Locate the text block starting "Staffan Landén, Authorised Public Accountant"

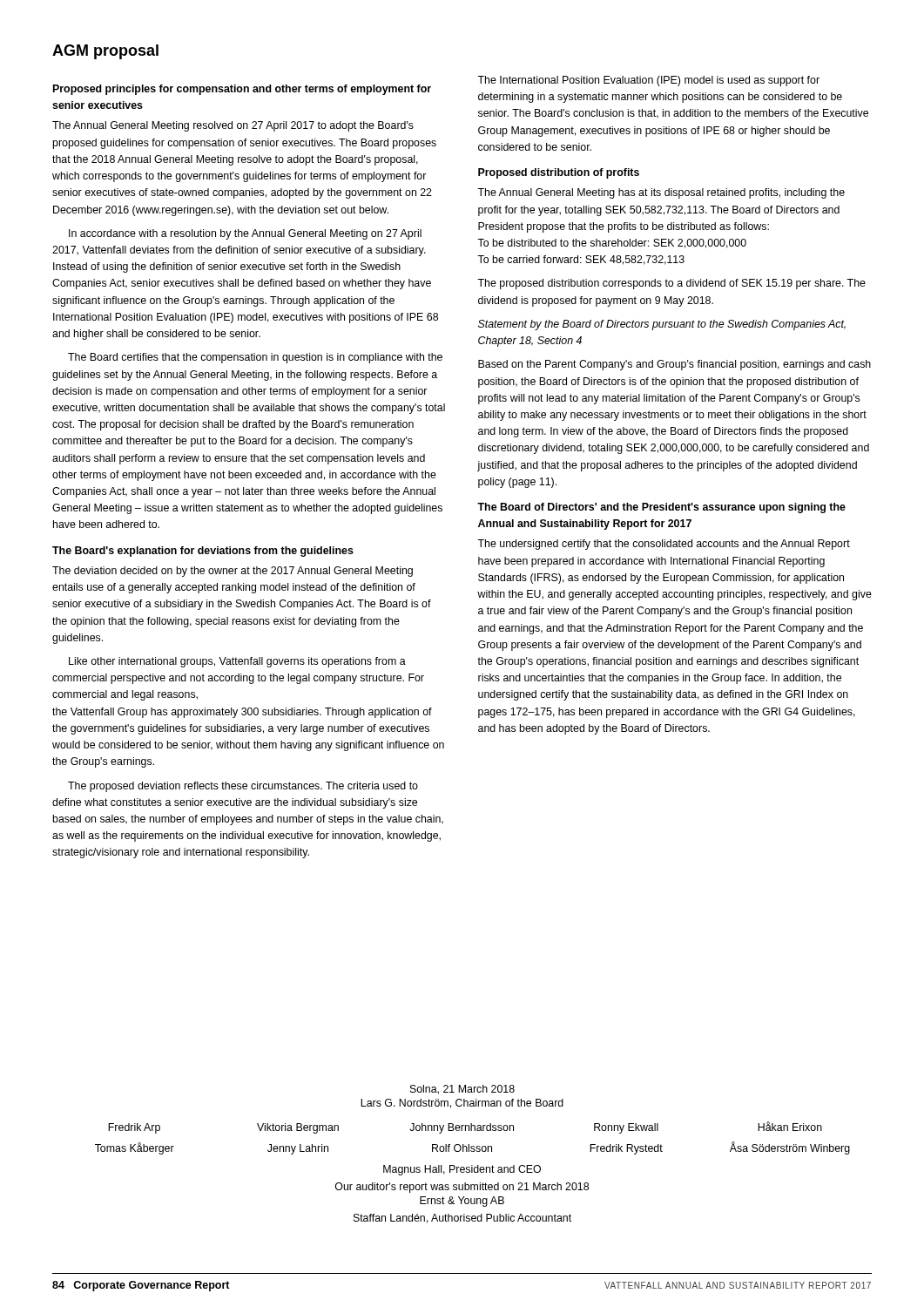coord(462,1218)
